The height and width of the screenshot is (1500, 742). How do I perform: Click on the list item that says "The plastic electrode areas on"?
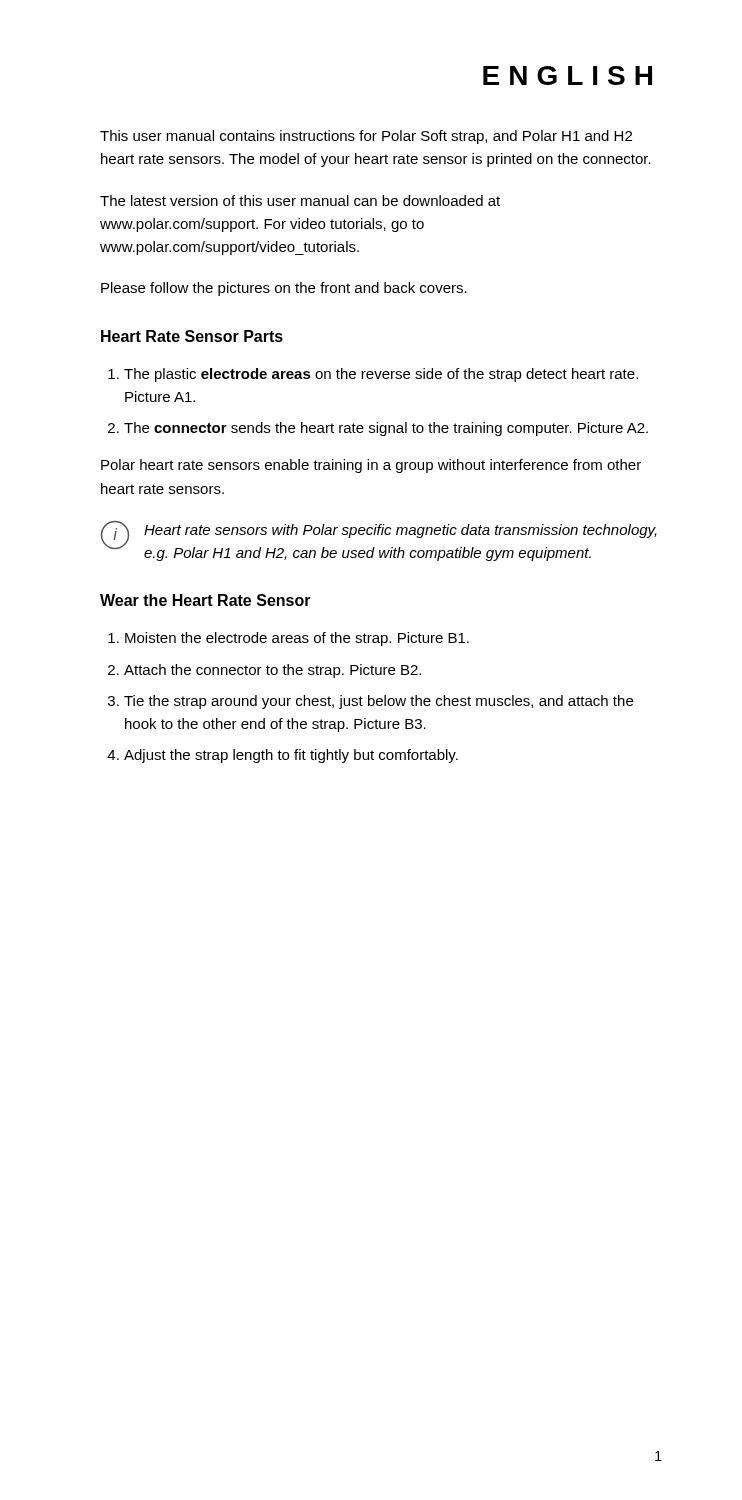pyautogui.click(x=382, y=385)
